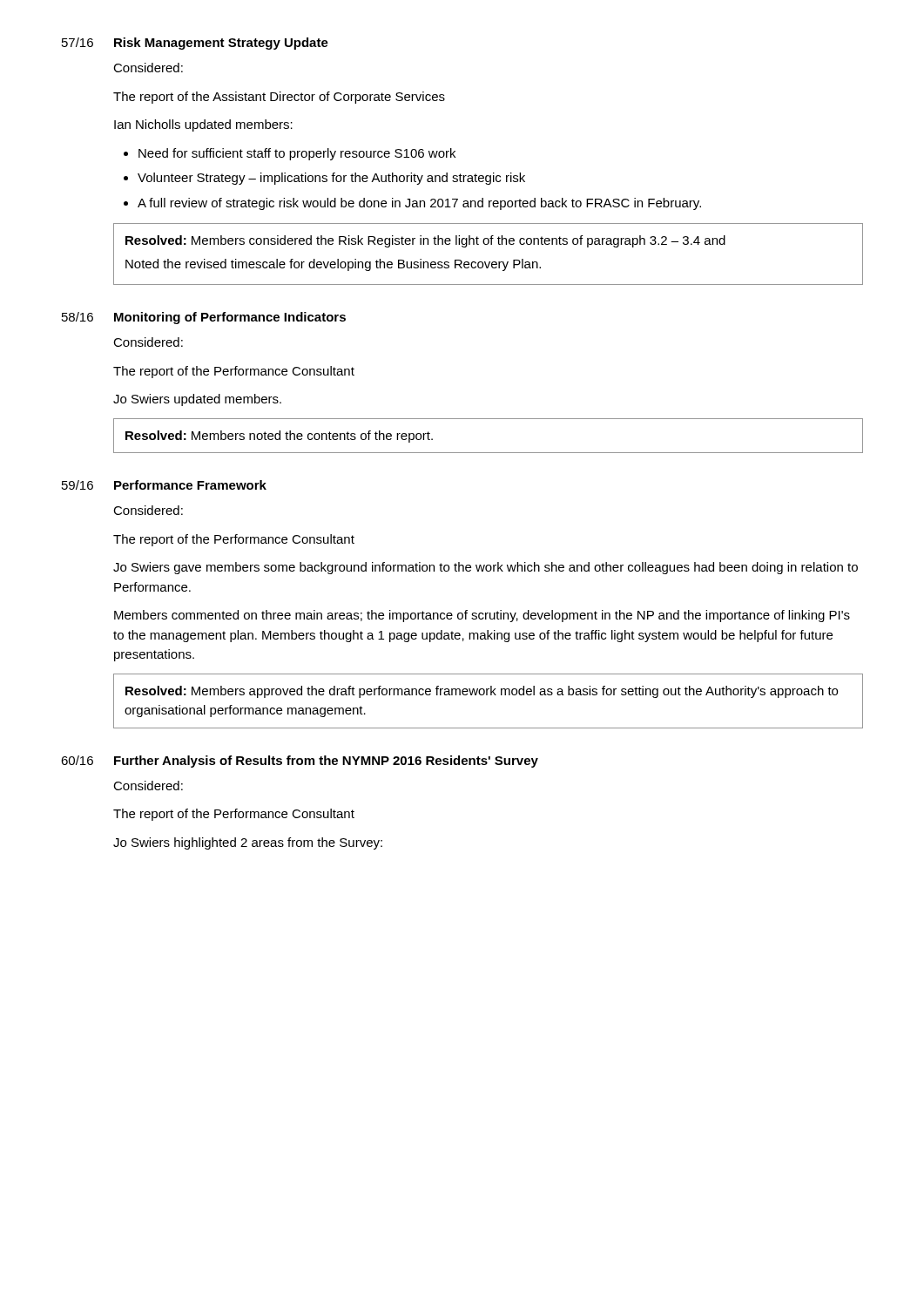Find the block on this page that starts "Jo Swiers highlighted 2 areas from the"
Screen dimensions: 1307x924
(x=248, y=842)
